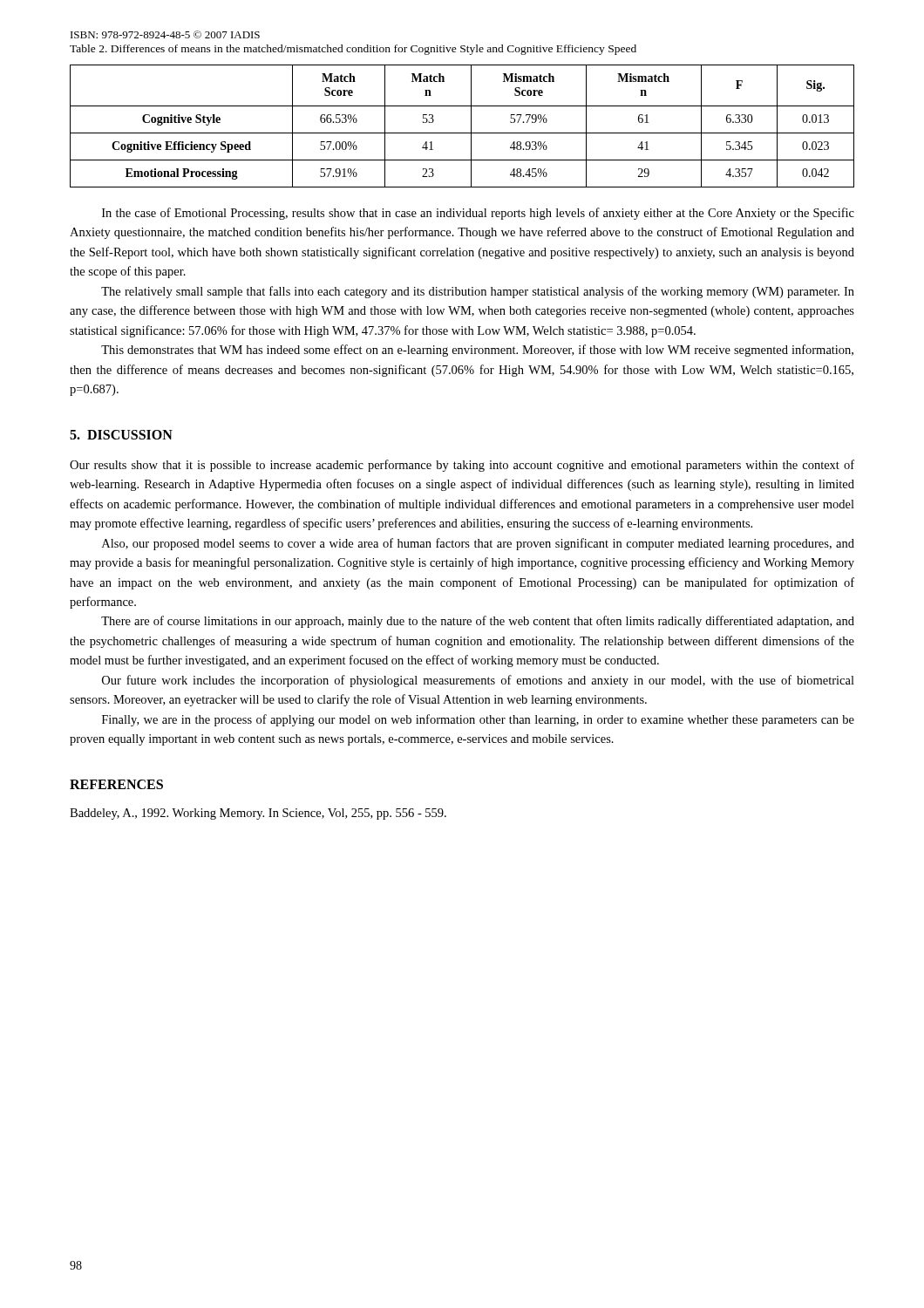Find the text block that says "Also, our proposed model seems to"
The height and width of the screenshot is (1308, 924).
tap(462, 572)
